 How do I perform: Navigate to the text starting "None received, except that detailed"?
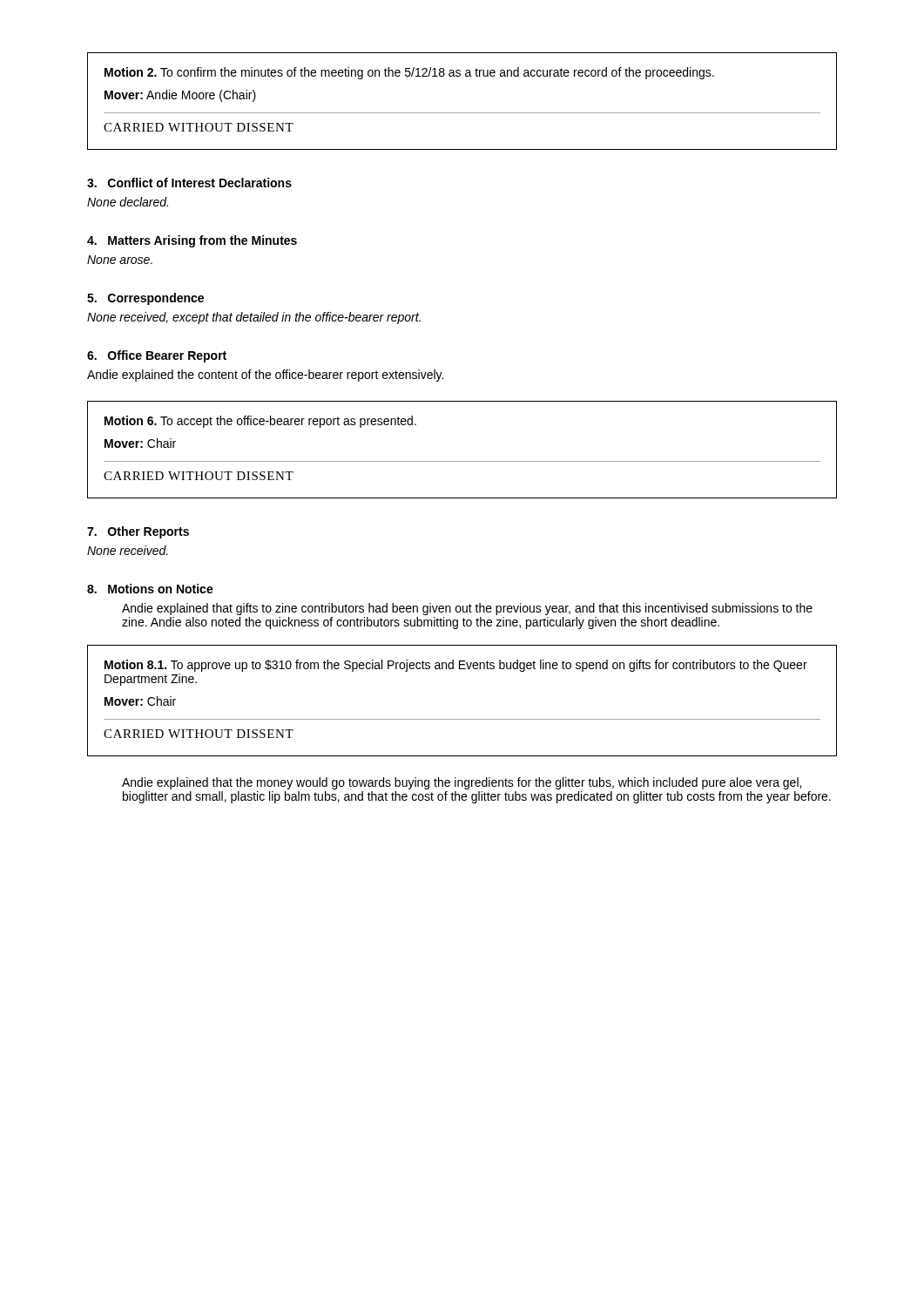click(x=255, y=317)
